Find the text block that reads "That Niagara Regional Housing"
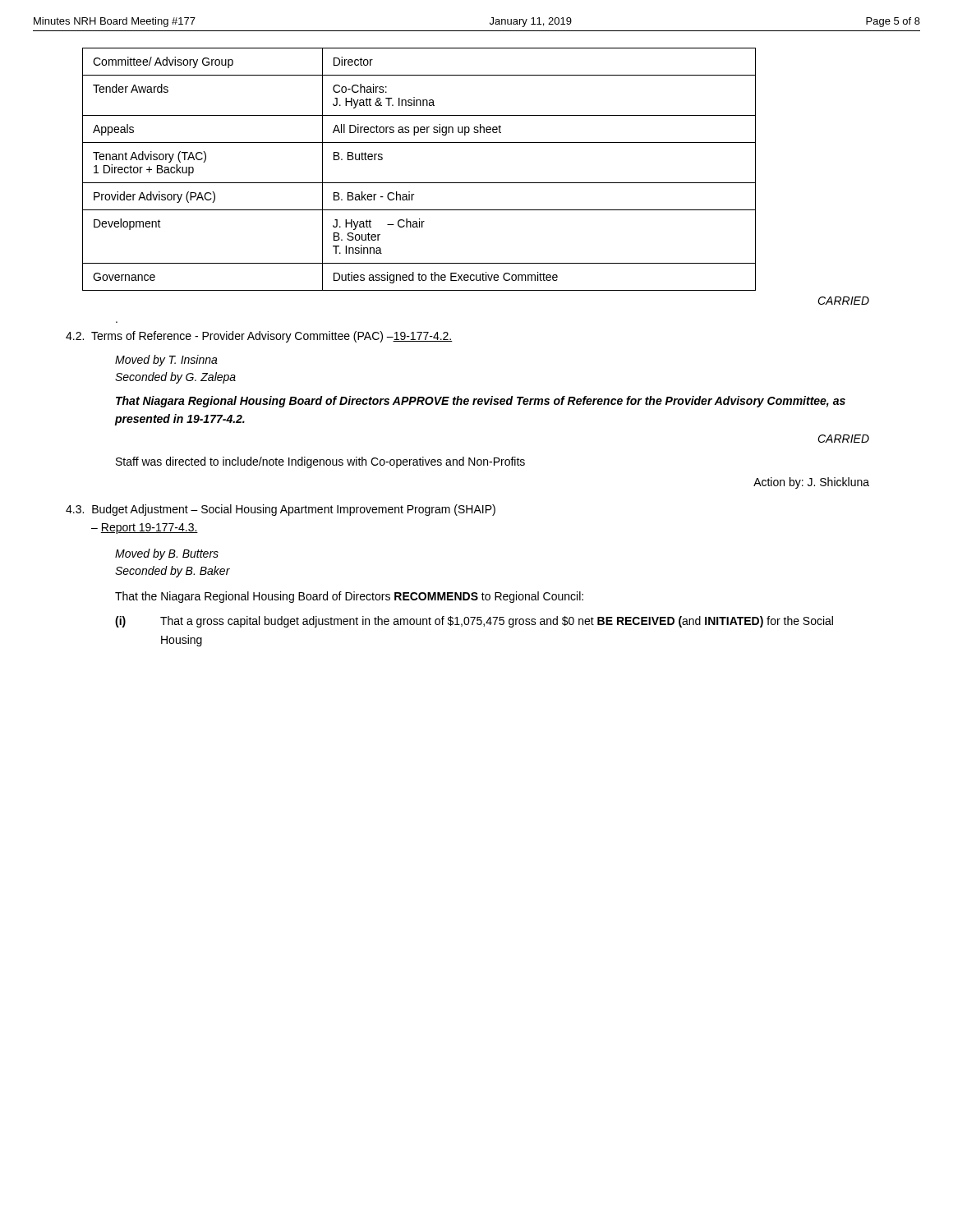953x1232 pixels. (480, 410)
